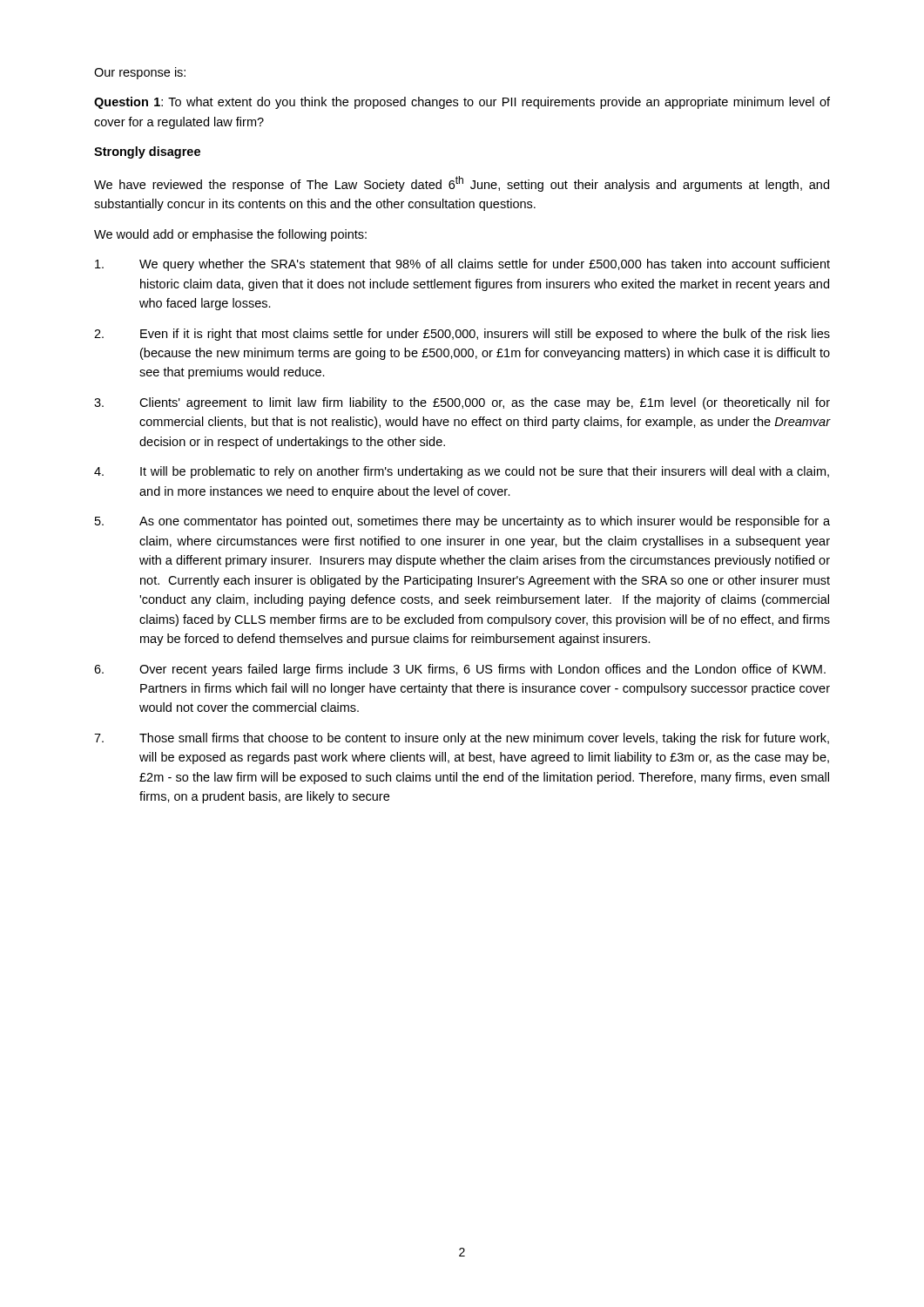Locate the section header containing "Strongly disagree"

click(x=147, y=152)
